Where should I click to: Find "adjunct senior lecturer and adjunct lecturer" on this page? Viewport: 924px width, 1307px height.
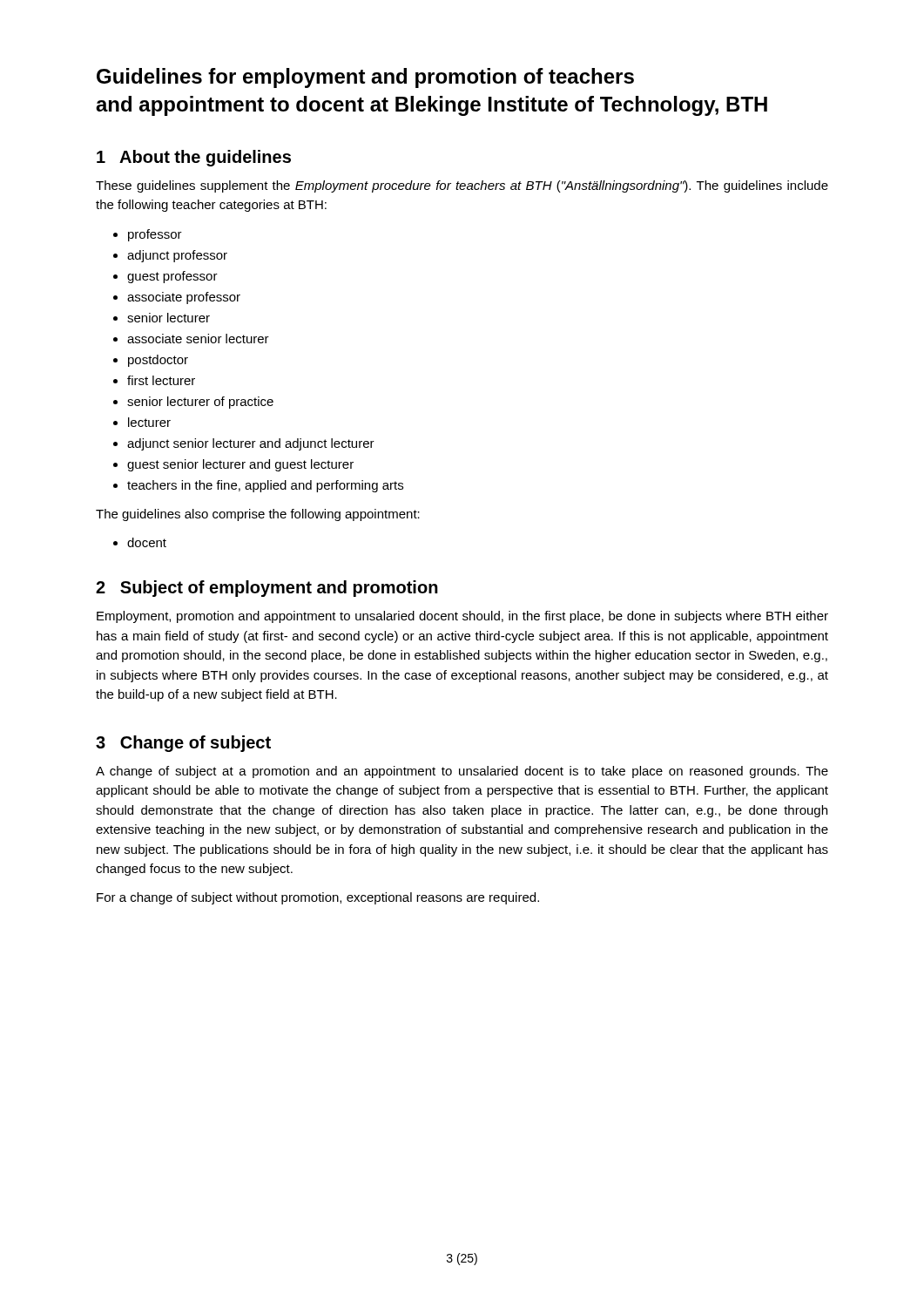tap(251, 443)
